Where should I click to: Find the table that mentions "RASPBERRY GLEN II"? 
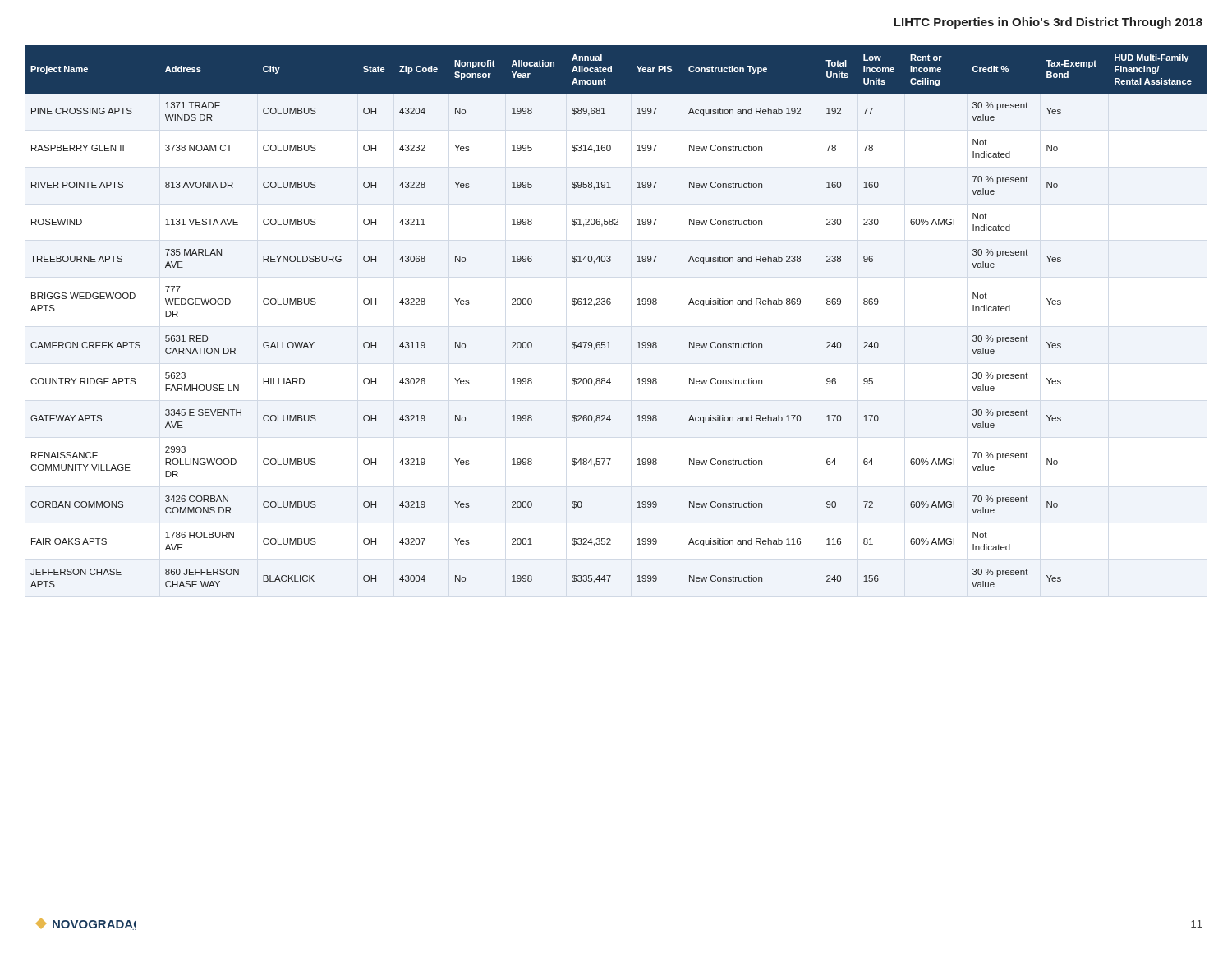click(x=616, y=321)
